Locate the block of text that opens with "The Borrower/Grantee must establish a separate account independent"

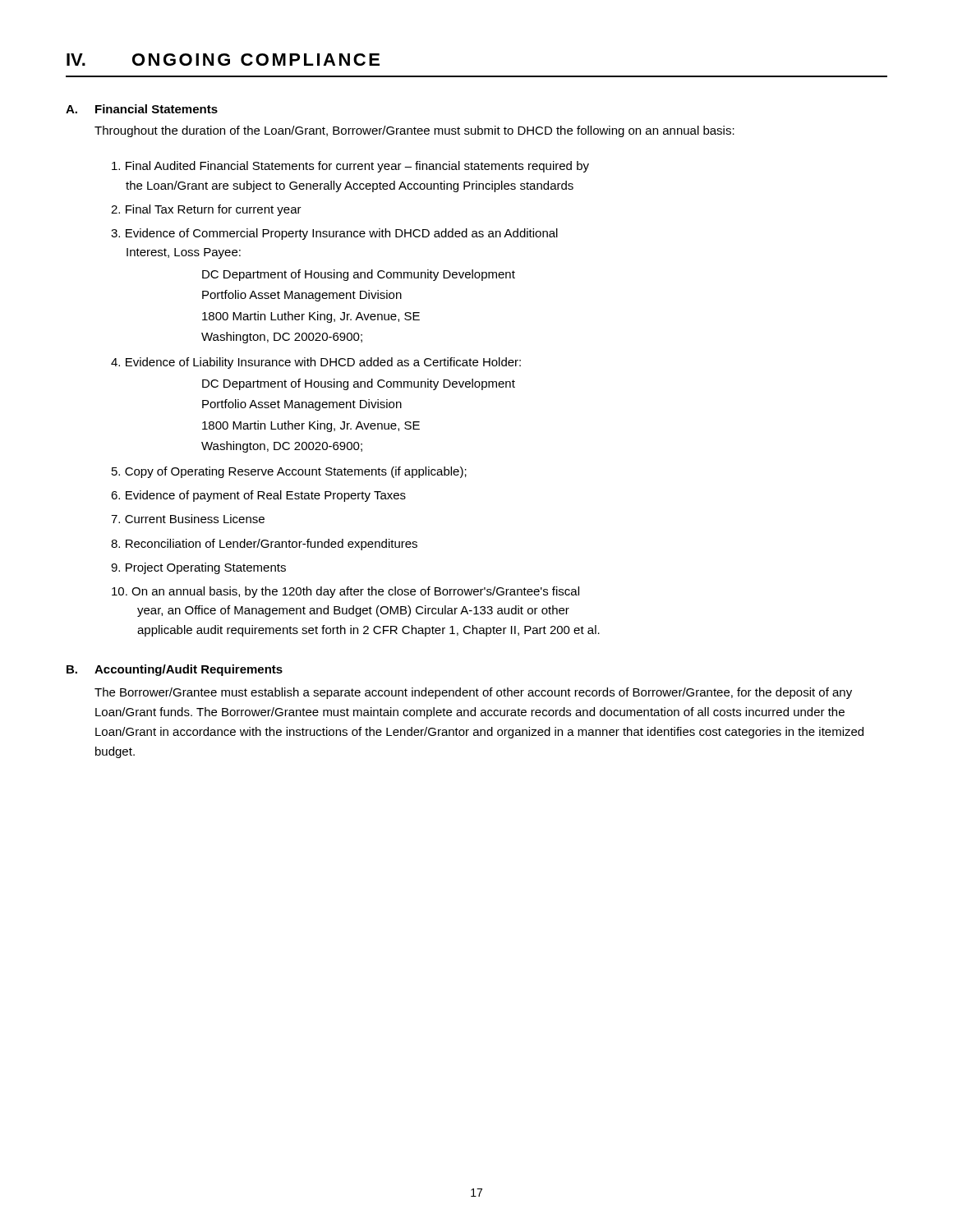point(479,721)
